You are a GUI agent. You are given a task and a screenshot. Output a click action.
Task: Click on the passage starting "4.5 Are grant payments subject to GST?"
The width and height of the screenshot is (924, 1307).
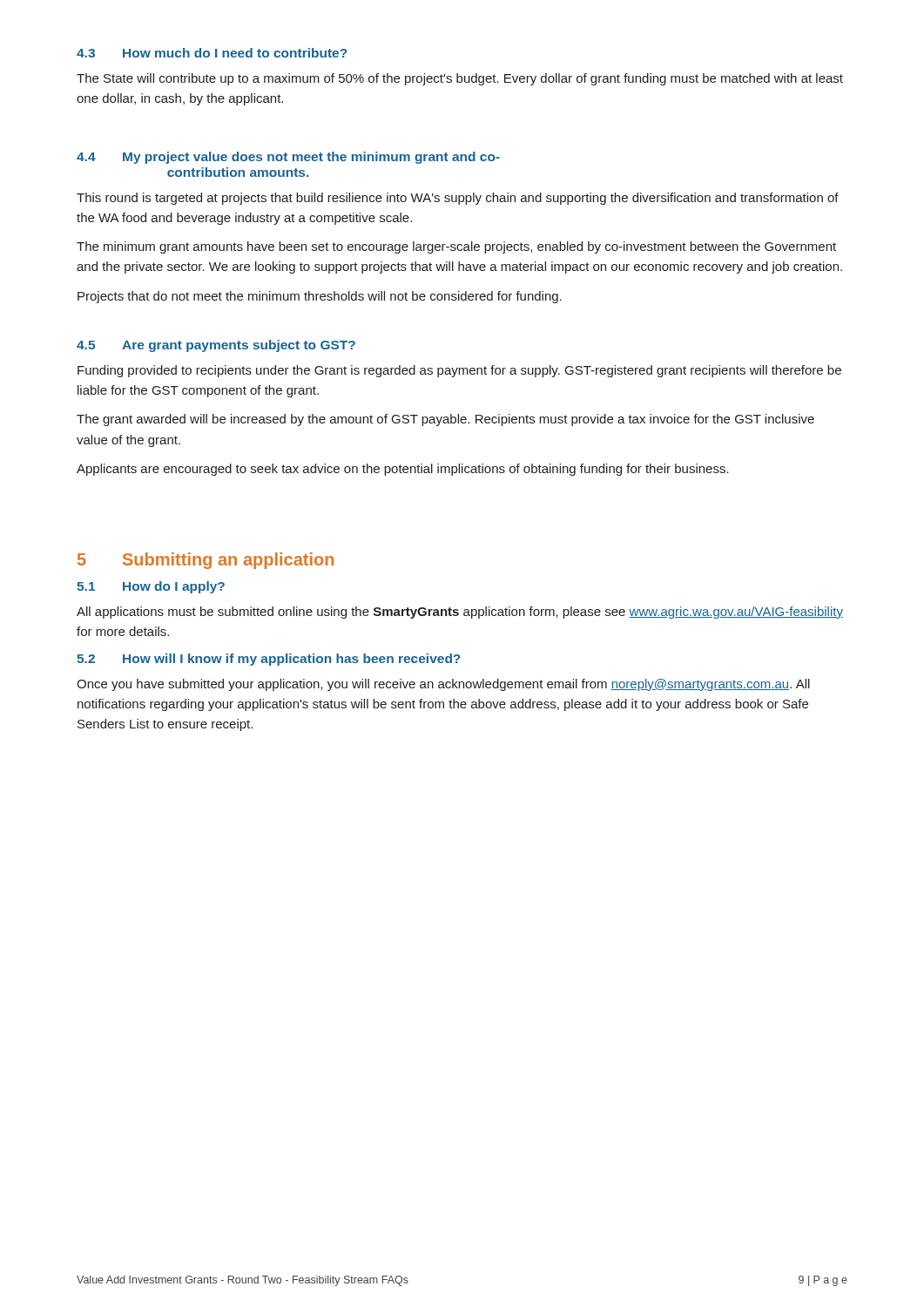click(x=216, y=346)
